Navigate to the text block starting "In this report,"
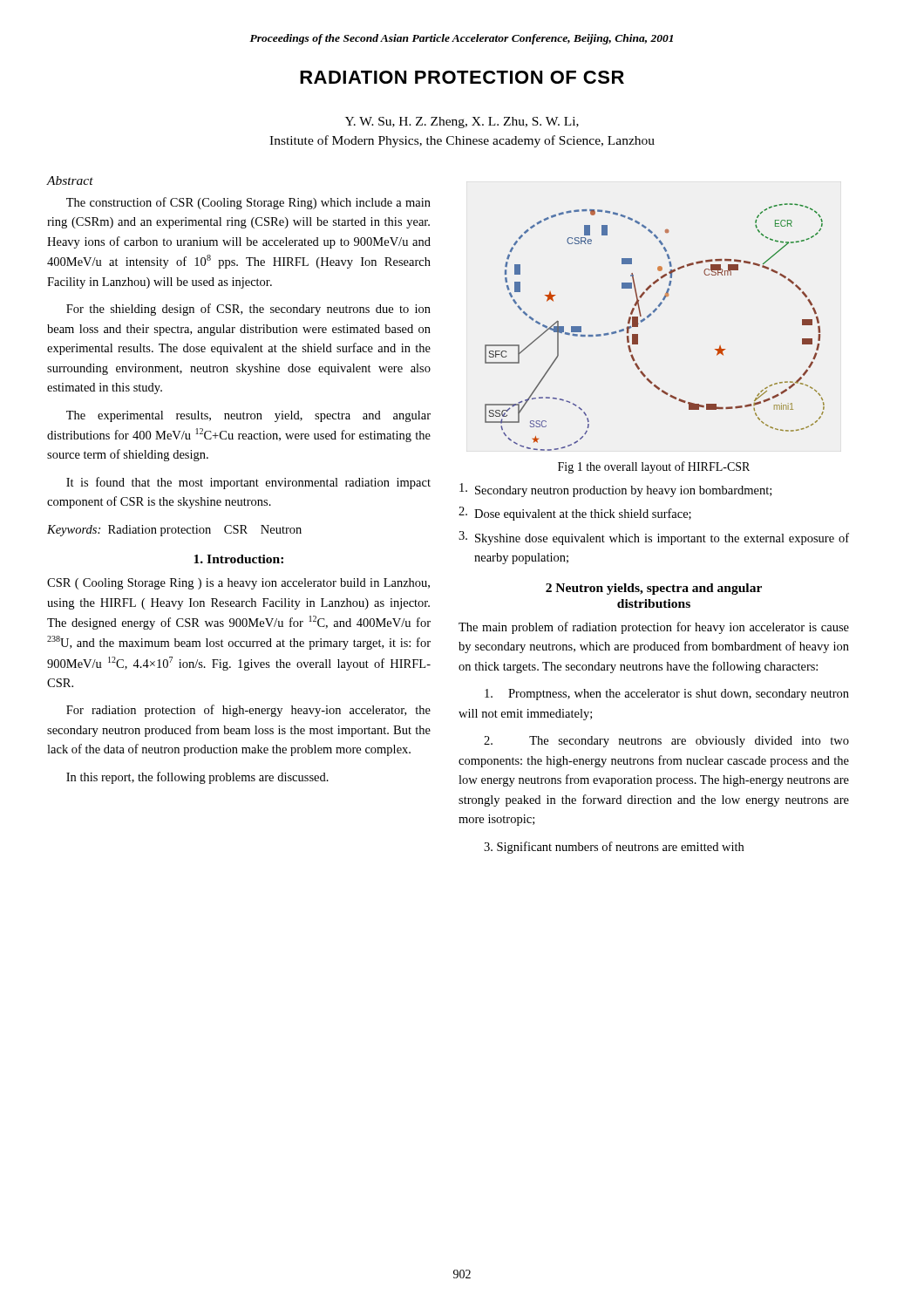 click(x=198, y=777)
